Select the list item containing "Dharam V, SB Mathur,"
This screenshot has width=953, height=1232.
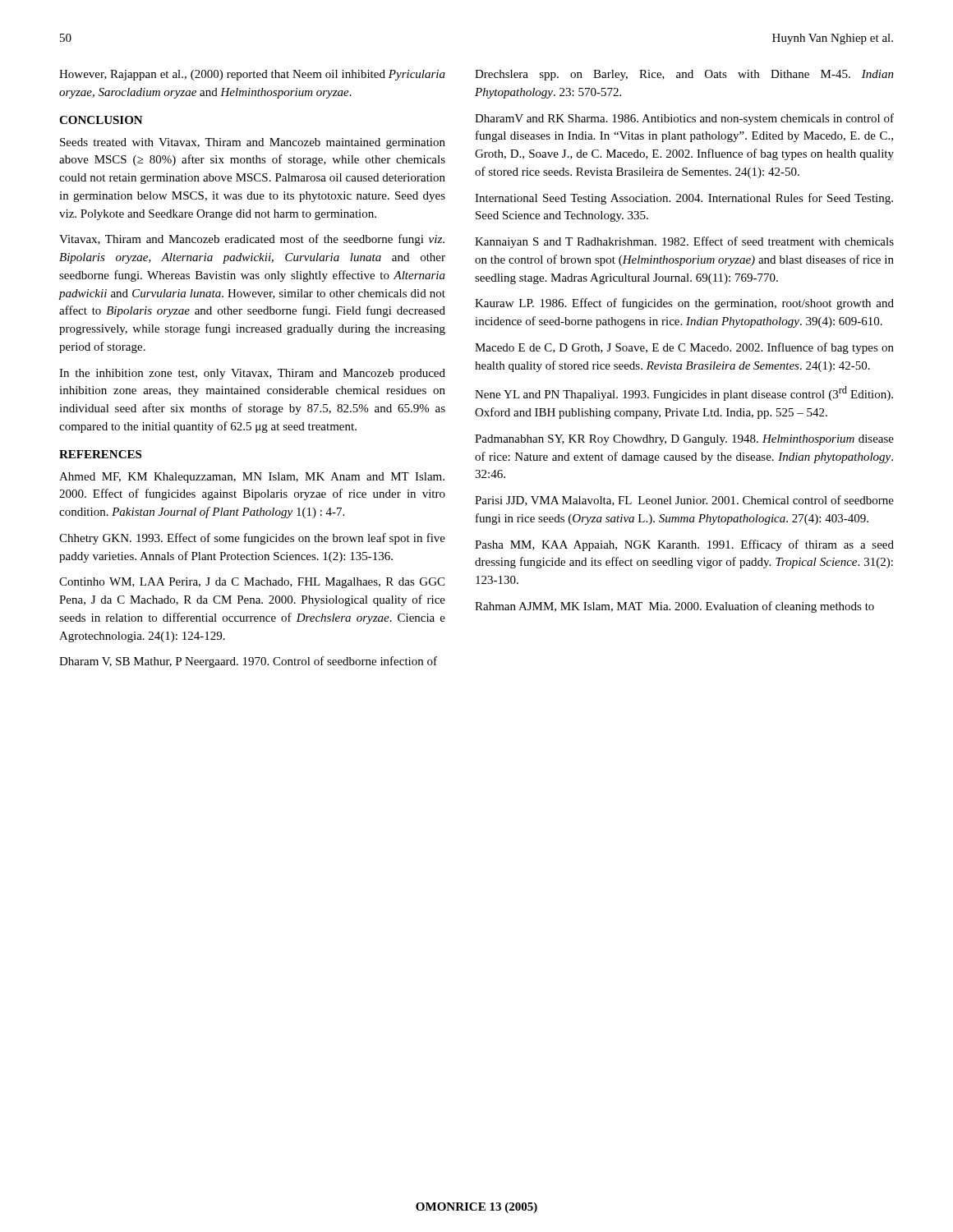click(252, 662)
